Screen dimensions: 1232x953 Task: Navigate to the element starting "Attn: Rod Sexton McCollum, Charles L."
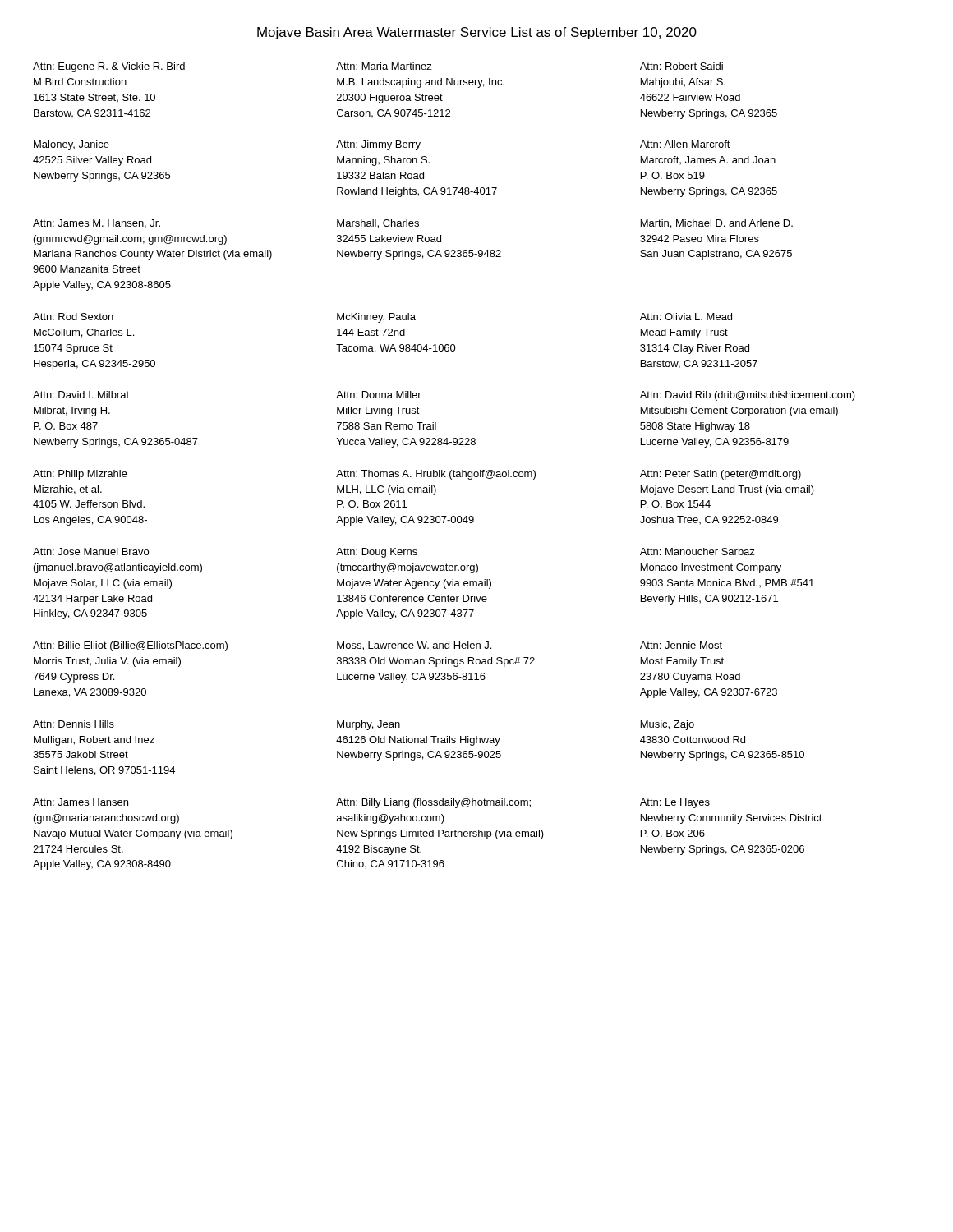coord(73,317)
